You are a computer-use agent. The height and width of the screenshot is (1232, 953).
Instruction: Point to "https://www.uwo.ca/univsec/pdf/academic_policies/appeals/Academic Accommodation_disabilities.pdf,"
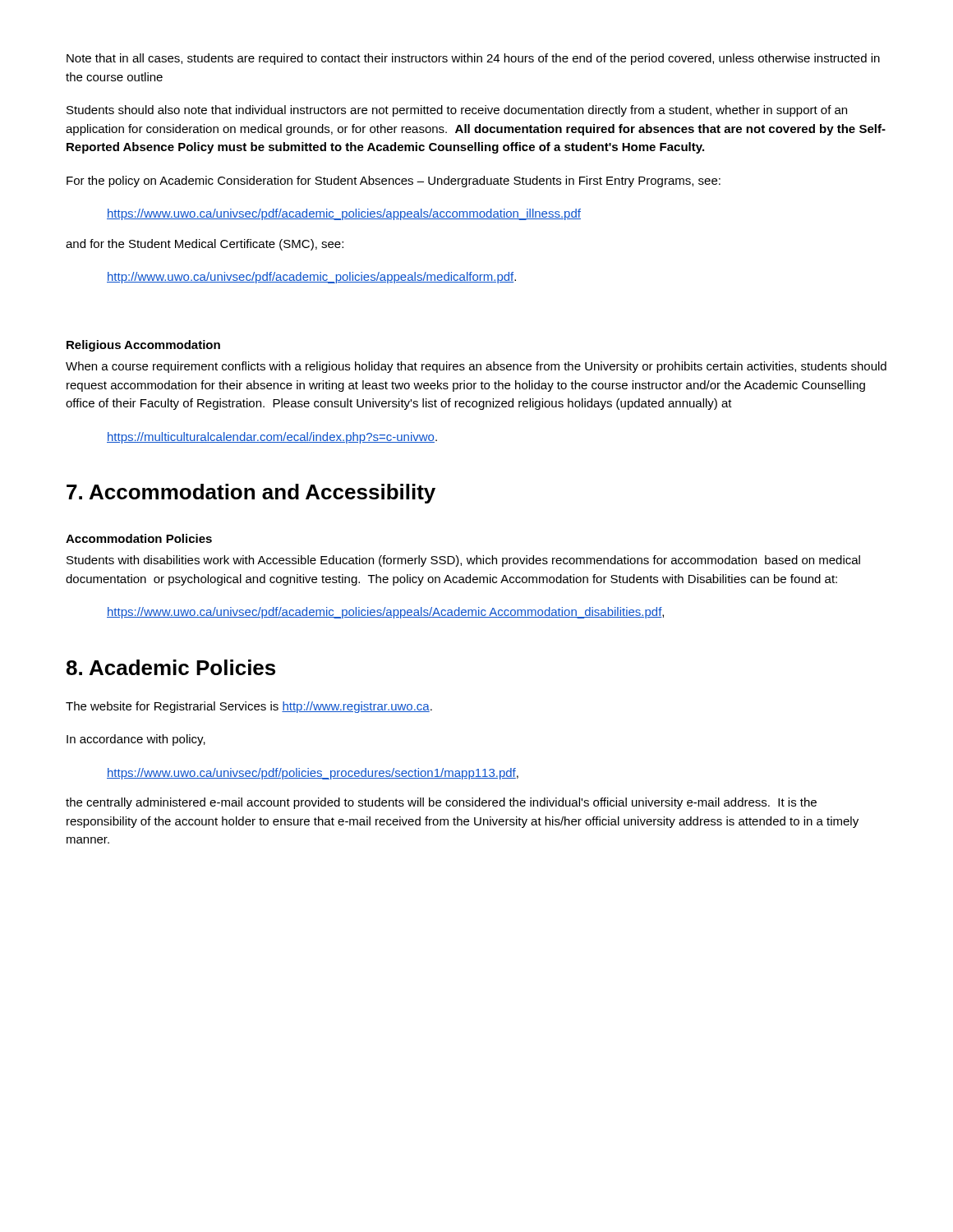click(386, 612)
